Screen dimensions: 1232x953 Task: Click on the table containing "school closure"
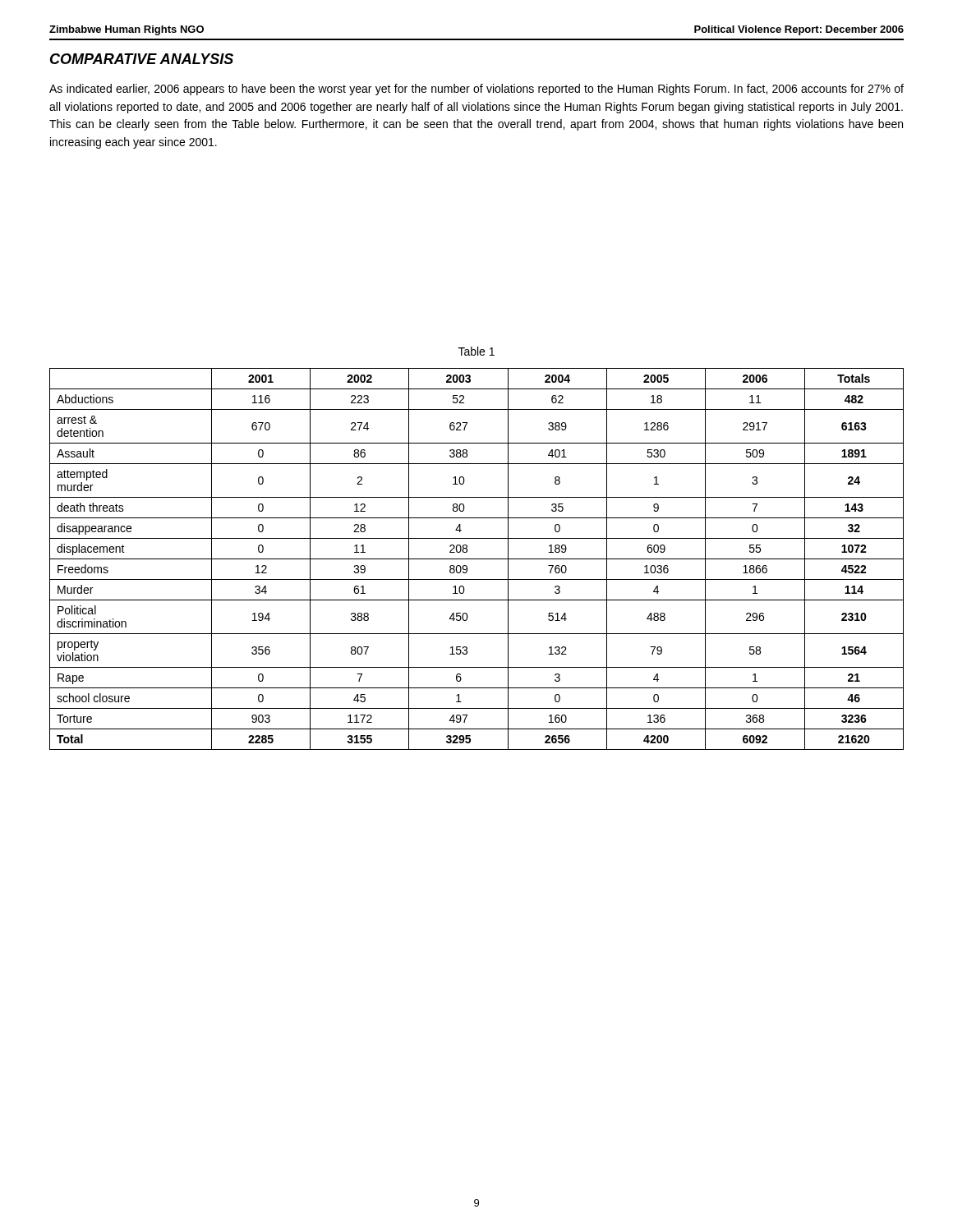coord(476,559)
